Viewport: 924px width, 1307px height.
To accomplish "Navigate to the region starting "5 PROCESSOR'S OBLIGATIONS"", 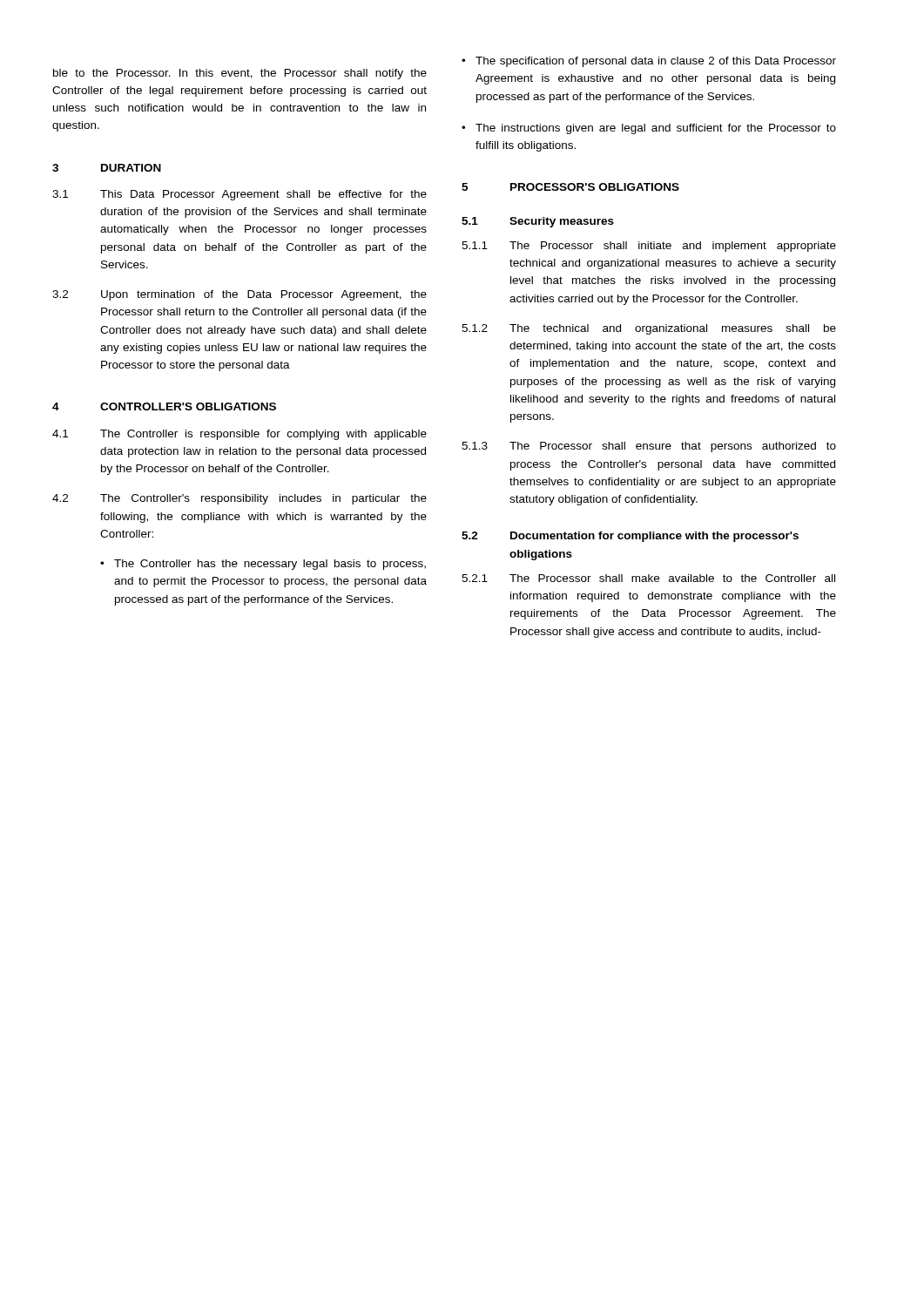I will click(570, 188).
